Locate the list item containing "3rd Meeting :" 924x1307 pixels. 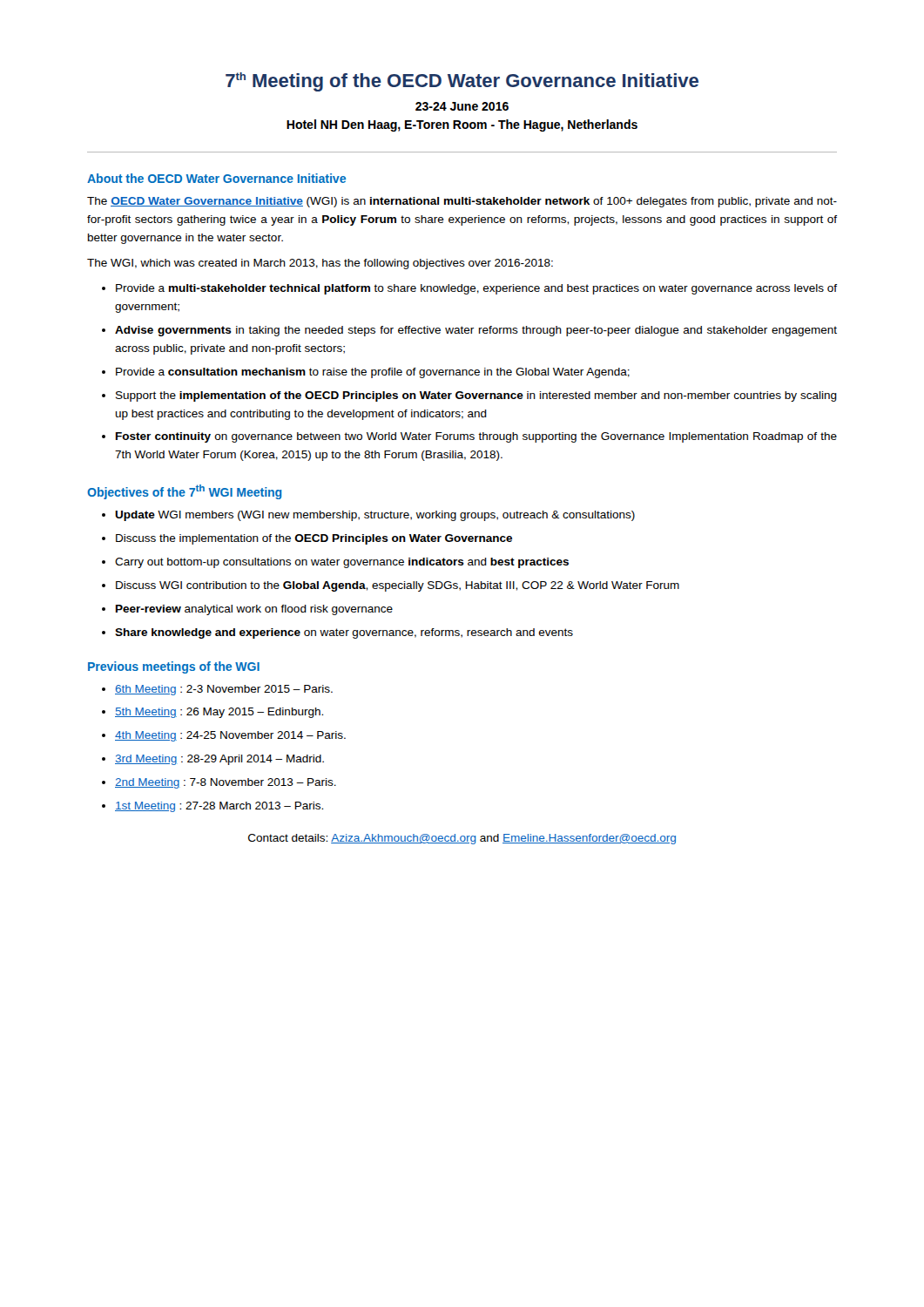point(220,759)
